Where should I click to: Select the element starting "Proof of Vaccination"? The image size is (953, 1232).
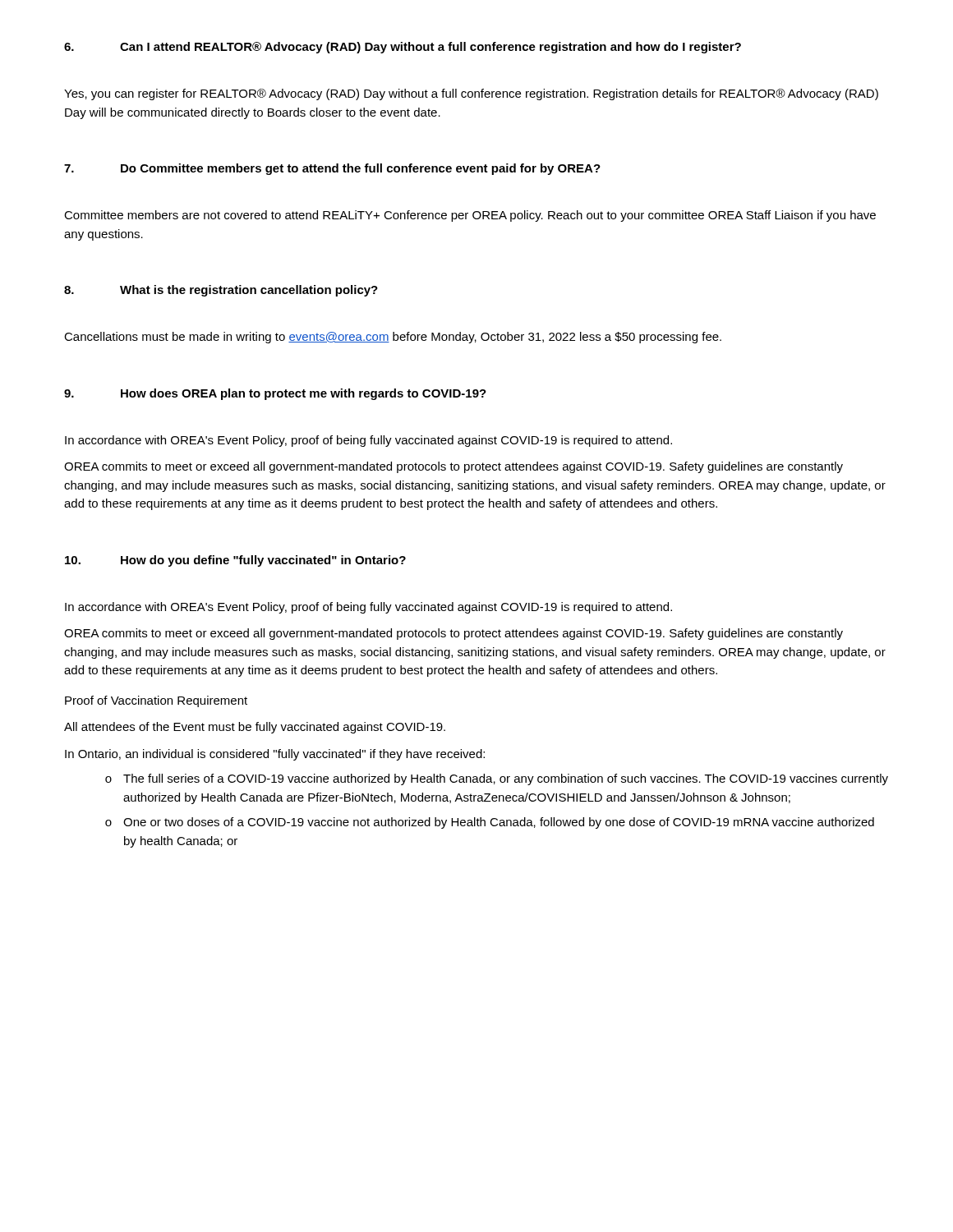click(156, 700)
